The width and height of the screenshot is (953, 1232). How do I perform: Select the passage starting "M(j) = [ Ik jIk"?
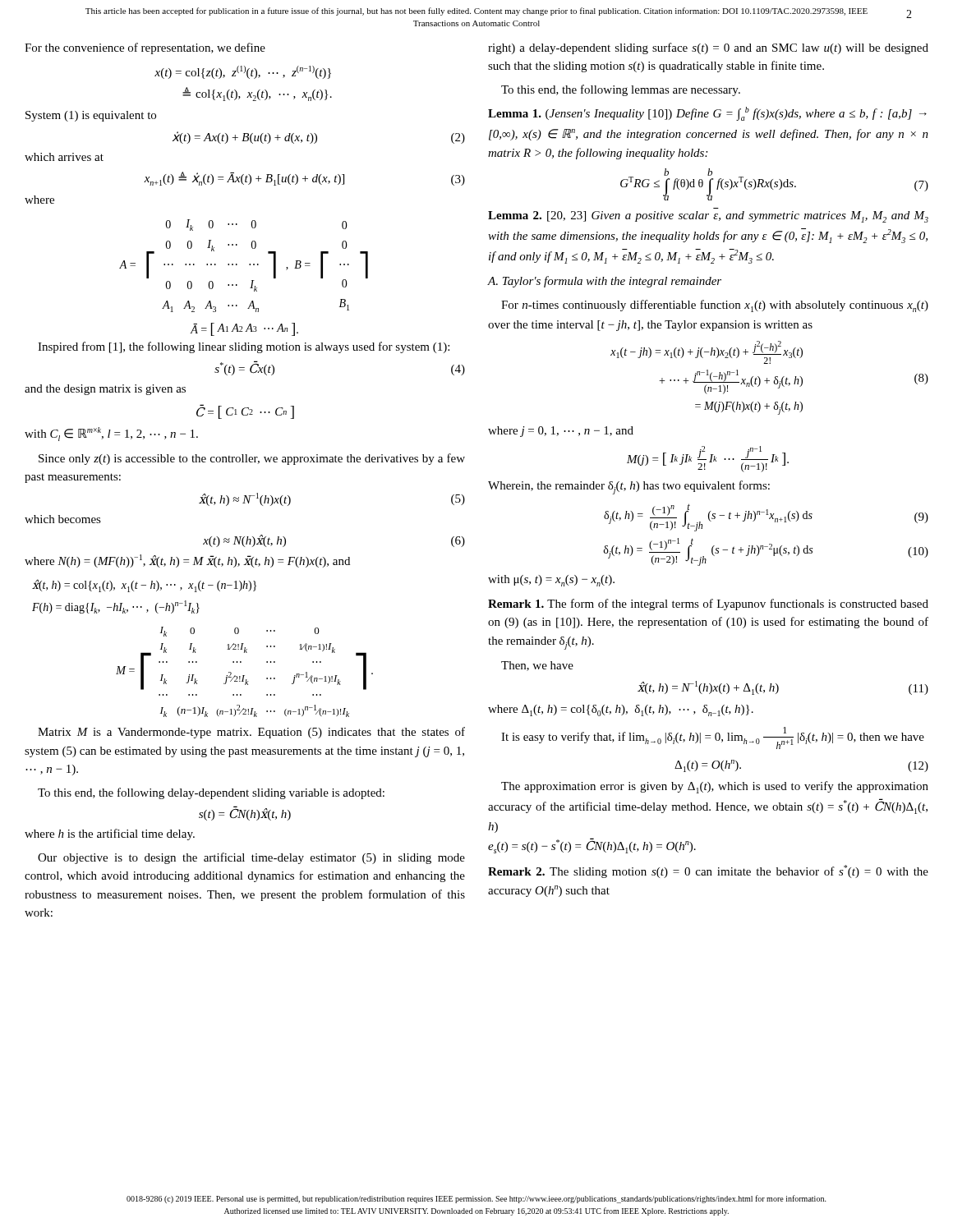(x=708, y=459)
